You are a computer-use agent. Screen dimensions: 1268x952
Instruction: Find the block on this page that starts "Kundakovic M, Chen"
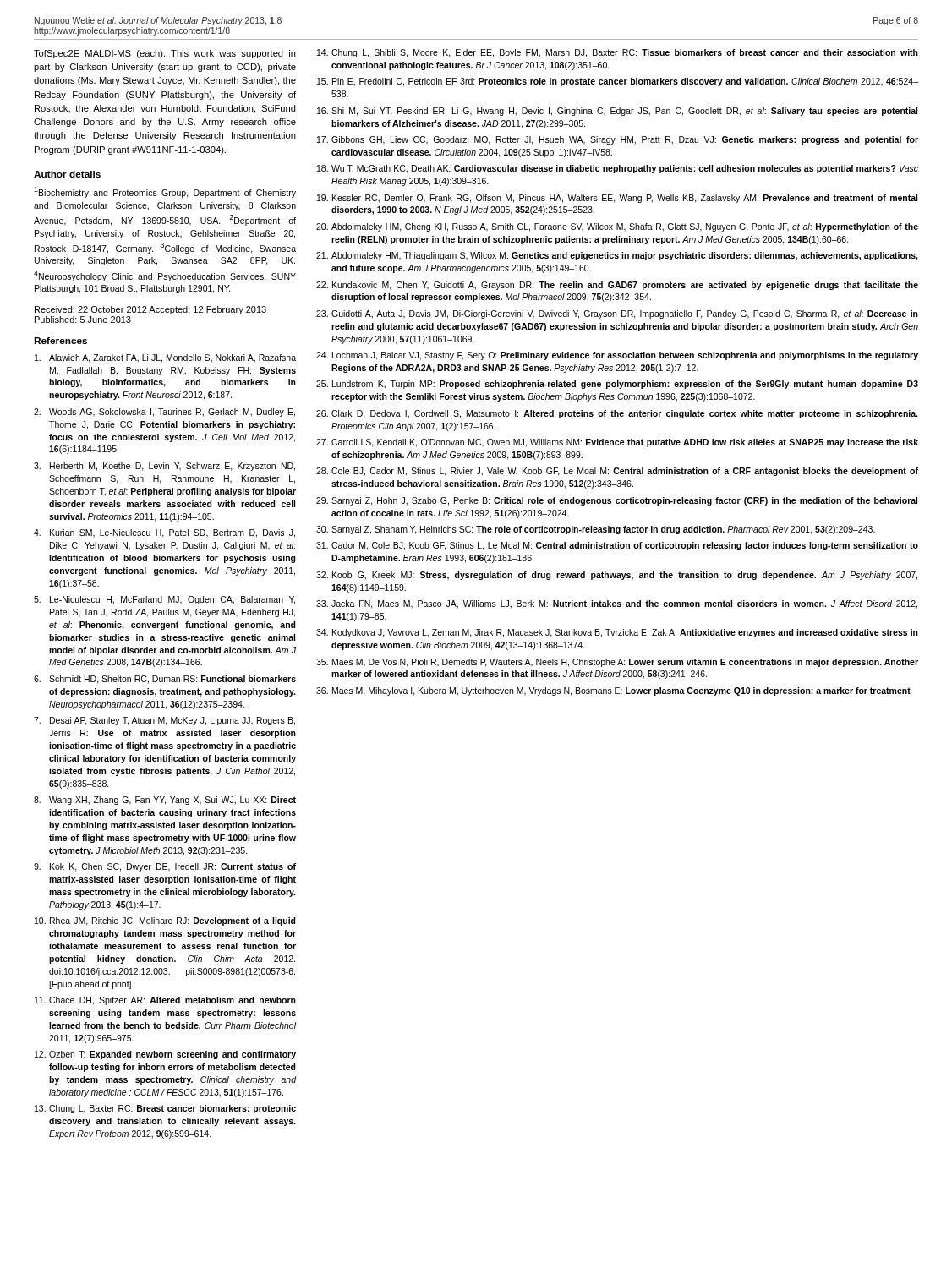coord(625,291)
